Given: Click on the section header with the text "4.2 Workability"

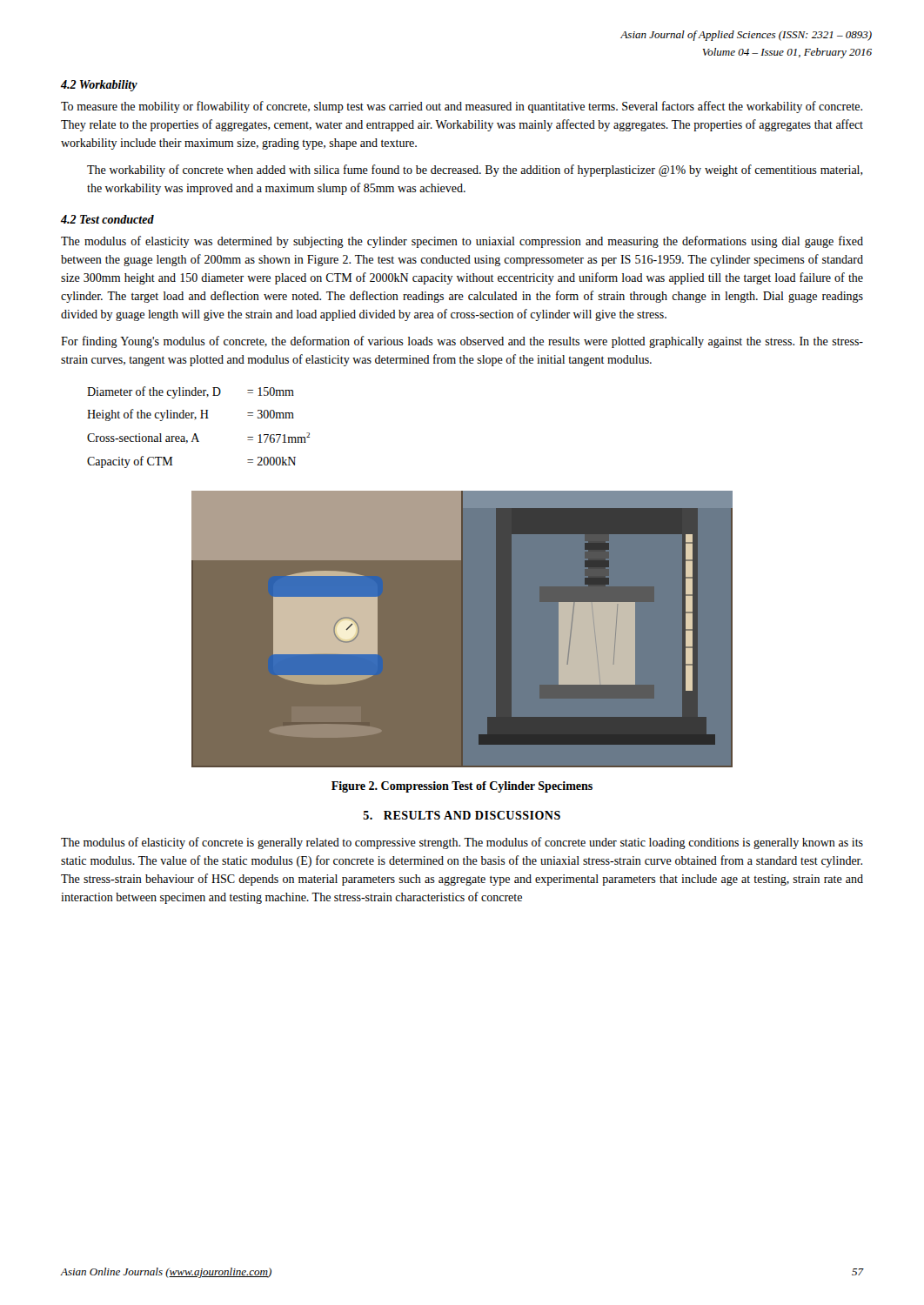Looking at the screenshot, I should click(99, 85).
